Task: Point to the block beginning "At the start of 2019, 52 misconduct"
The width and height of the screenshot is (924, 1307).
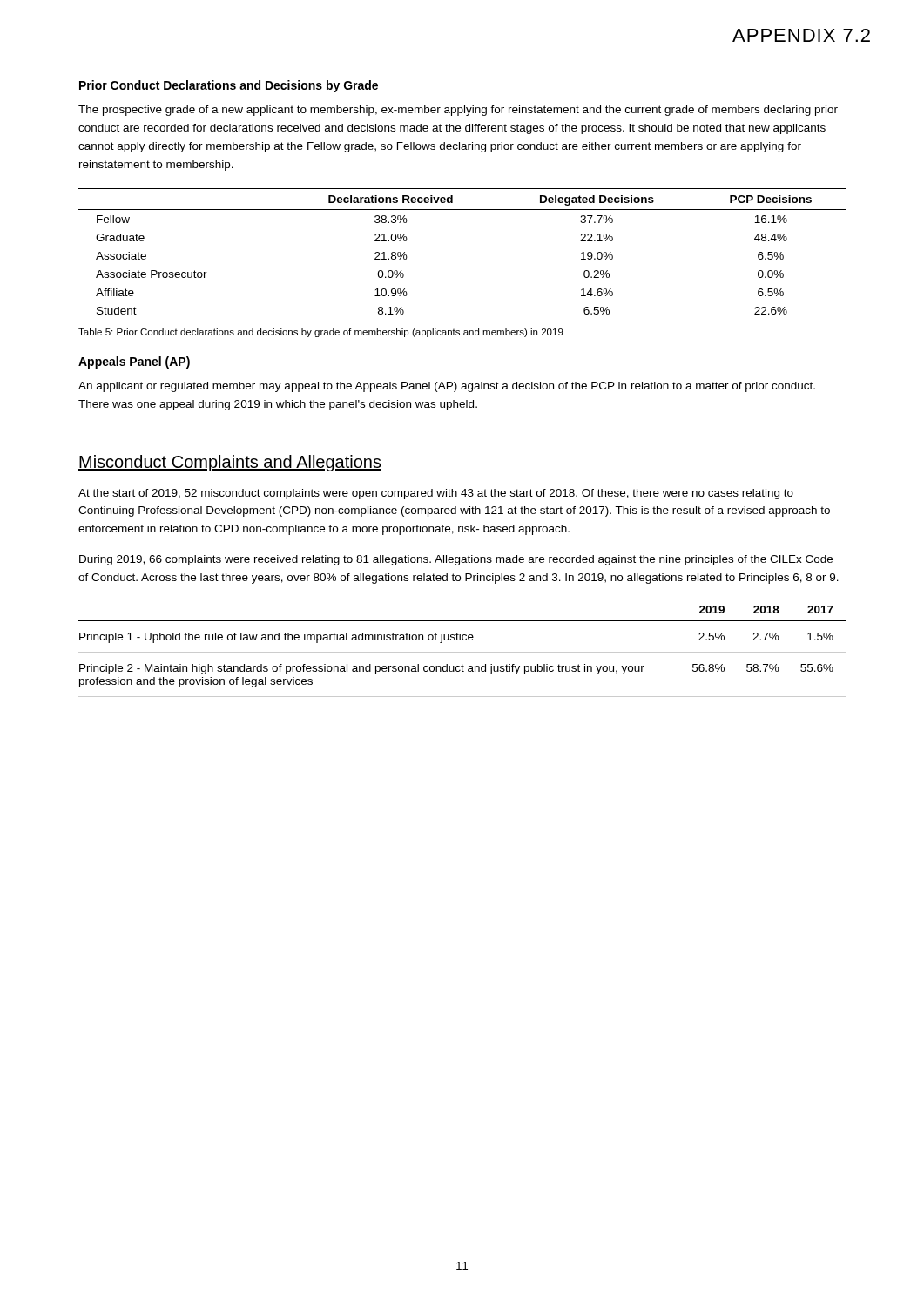Action: coord(454,511)
